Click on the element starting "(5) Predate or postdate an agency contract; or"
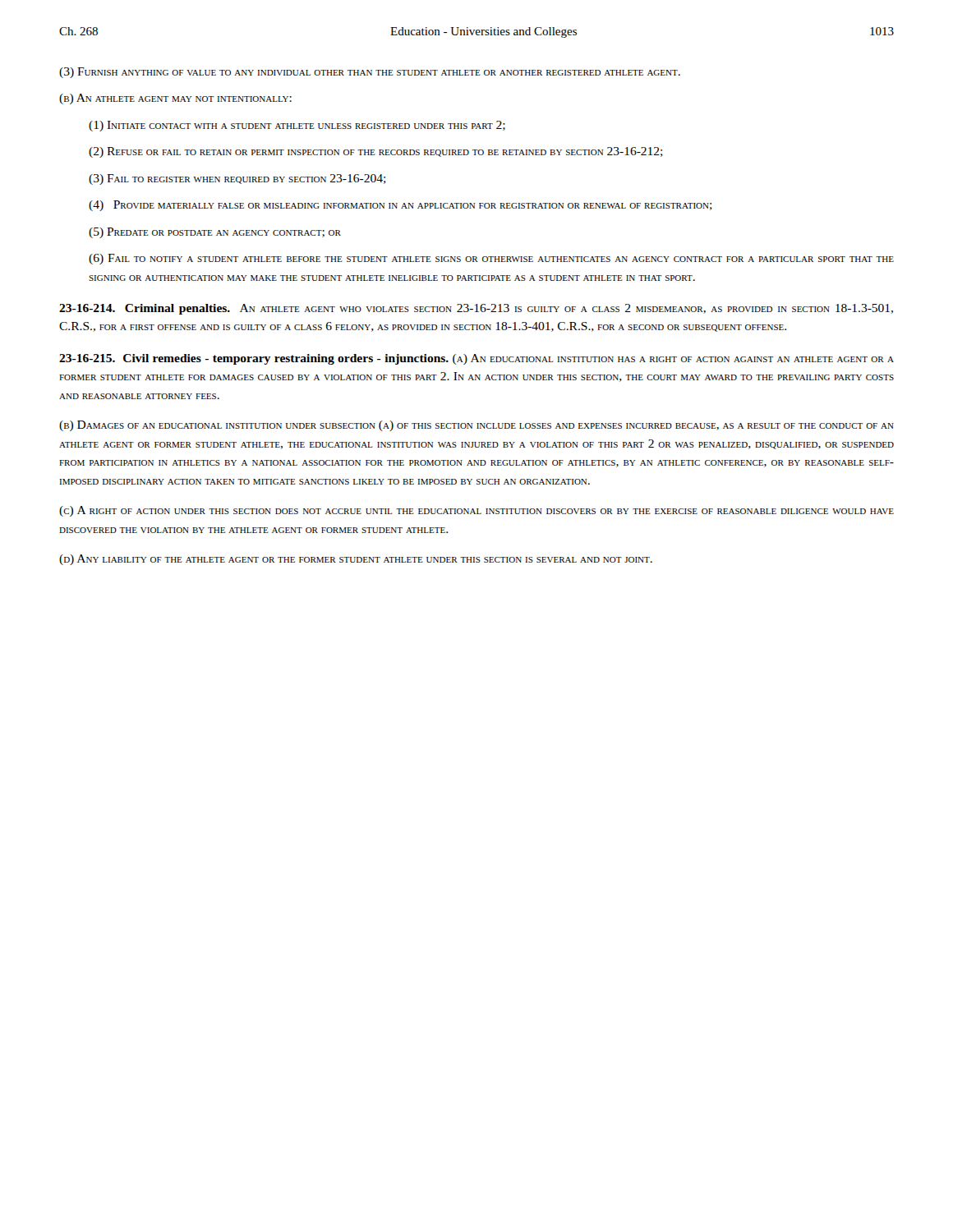 [215, 231]
